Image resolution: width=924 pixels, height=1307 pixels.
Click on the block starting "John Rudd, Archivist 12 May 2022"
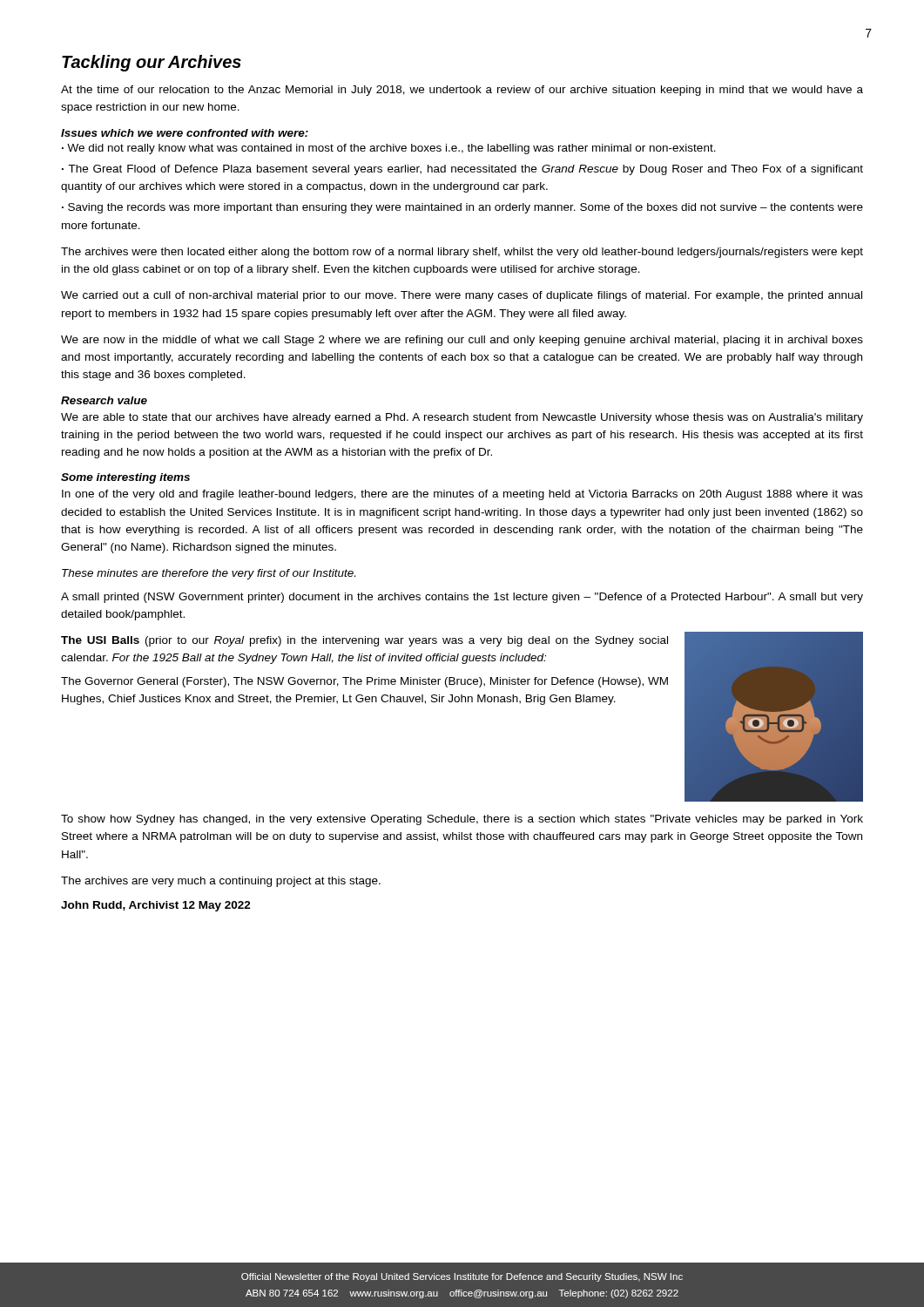(156, 905)
